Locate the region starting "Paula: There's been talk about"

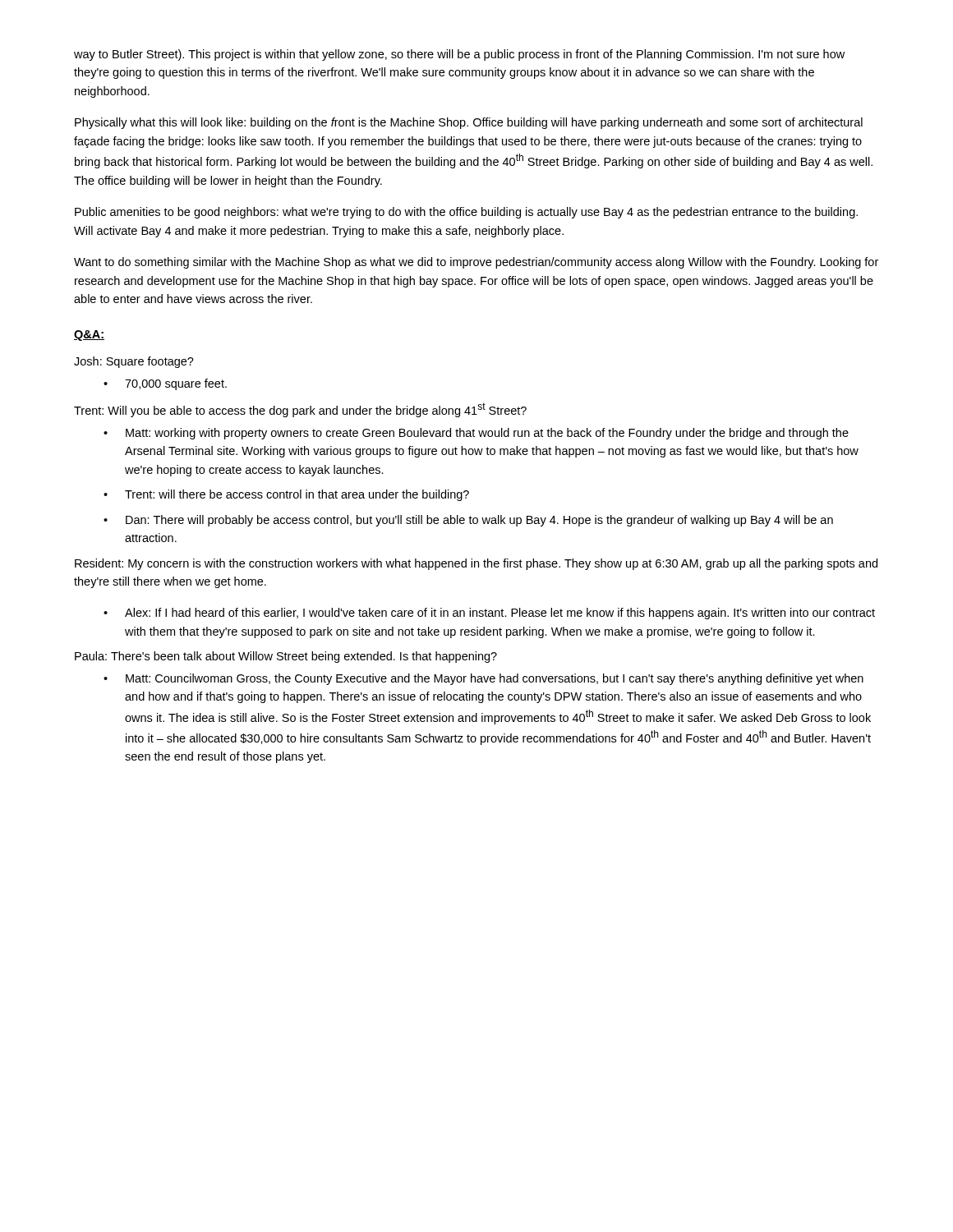pos(286,657)
